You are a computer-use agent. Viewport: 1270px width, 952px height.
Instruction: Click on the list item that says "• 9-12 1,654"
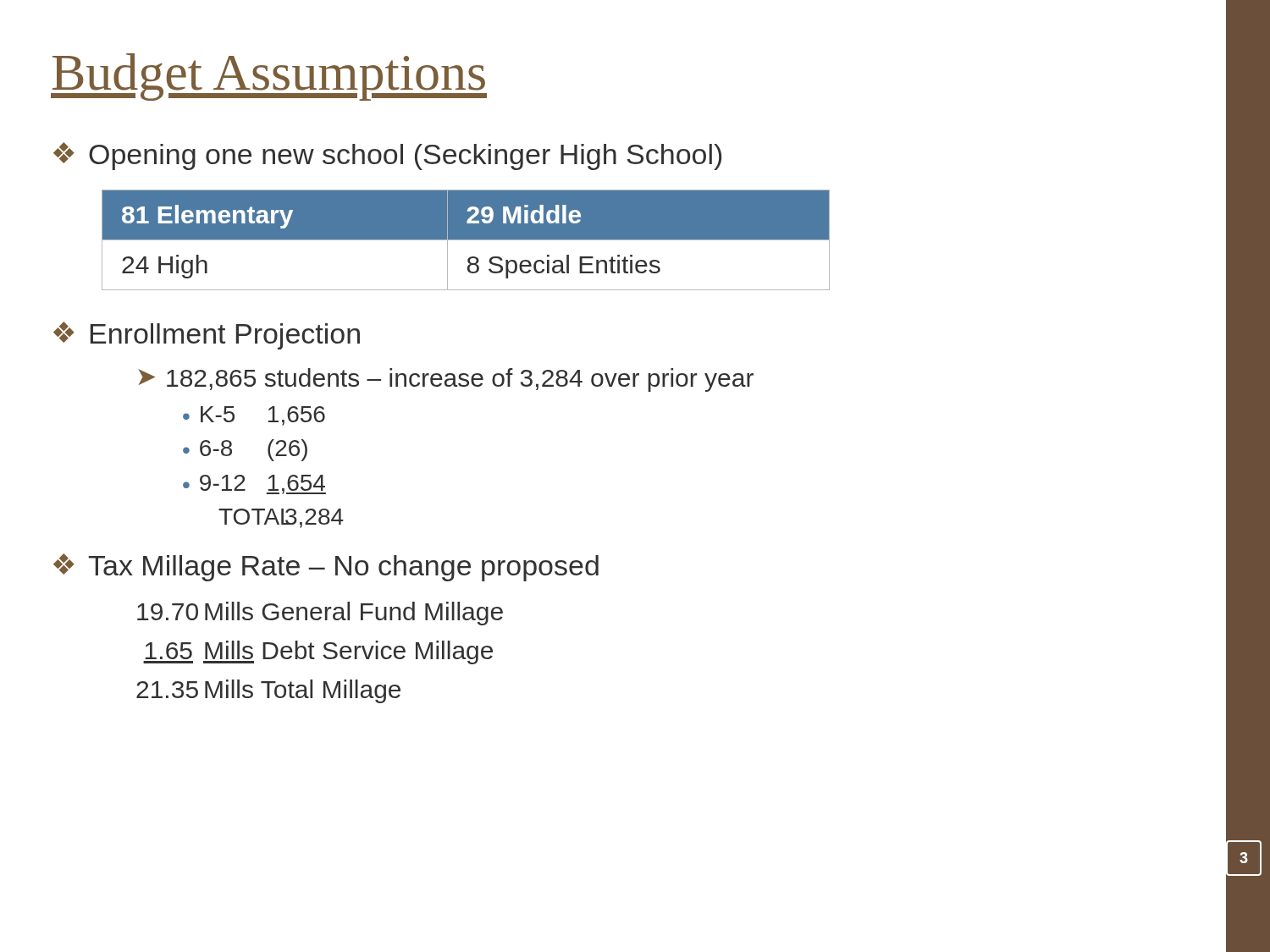(205, 484)
